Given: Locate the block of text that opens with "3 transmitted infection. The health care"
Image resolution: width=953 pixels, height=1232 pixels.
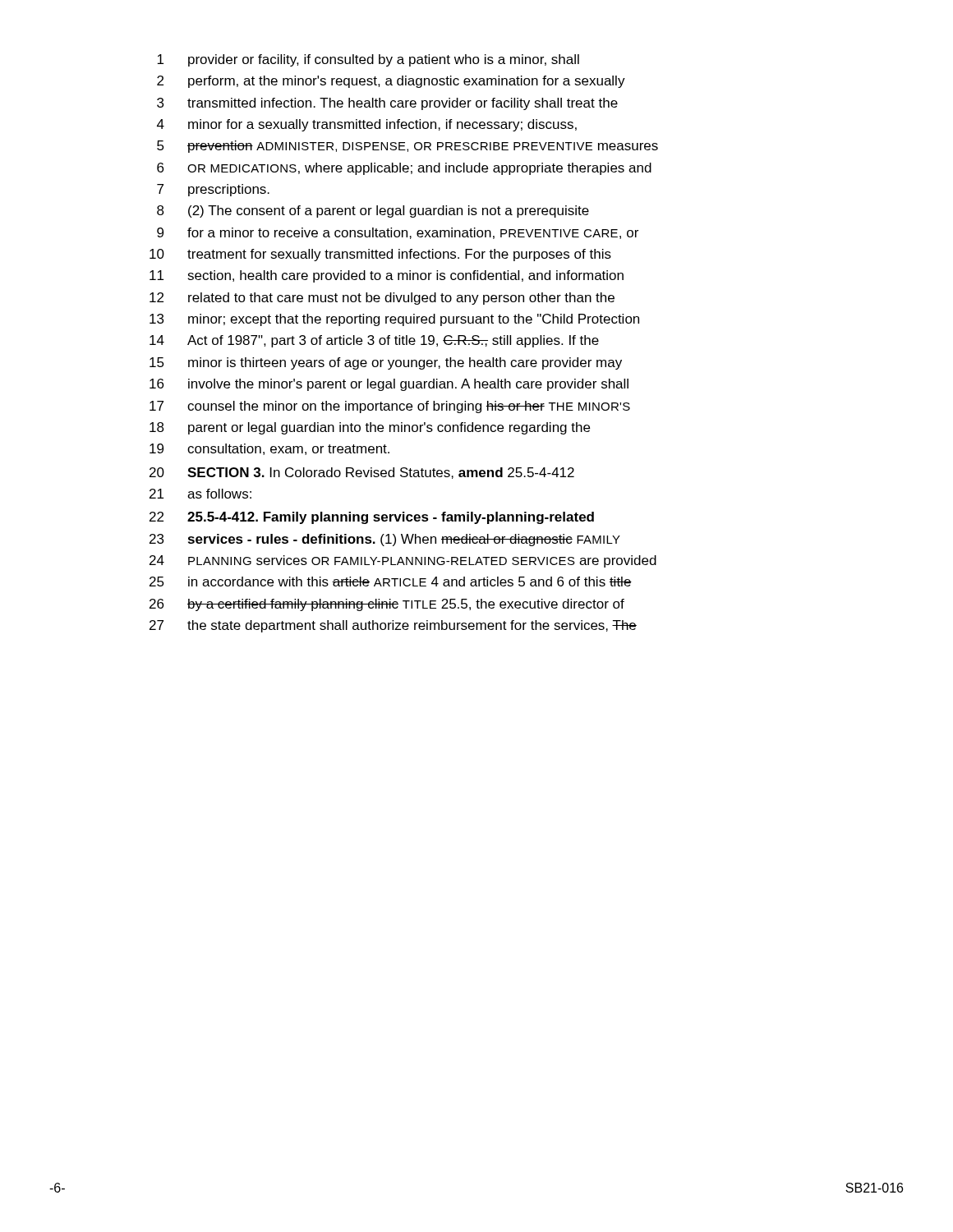Looking at the screenshot, I should (x=497, y=103).
